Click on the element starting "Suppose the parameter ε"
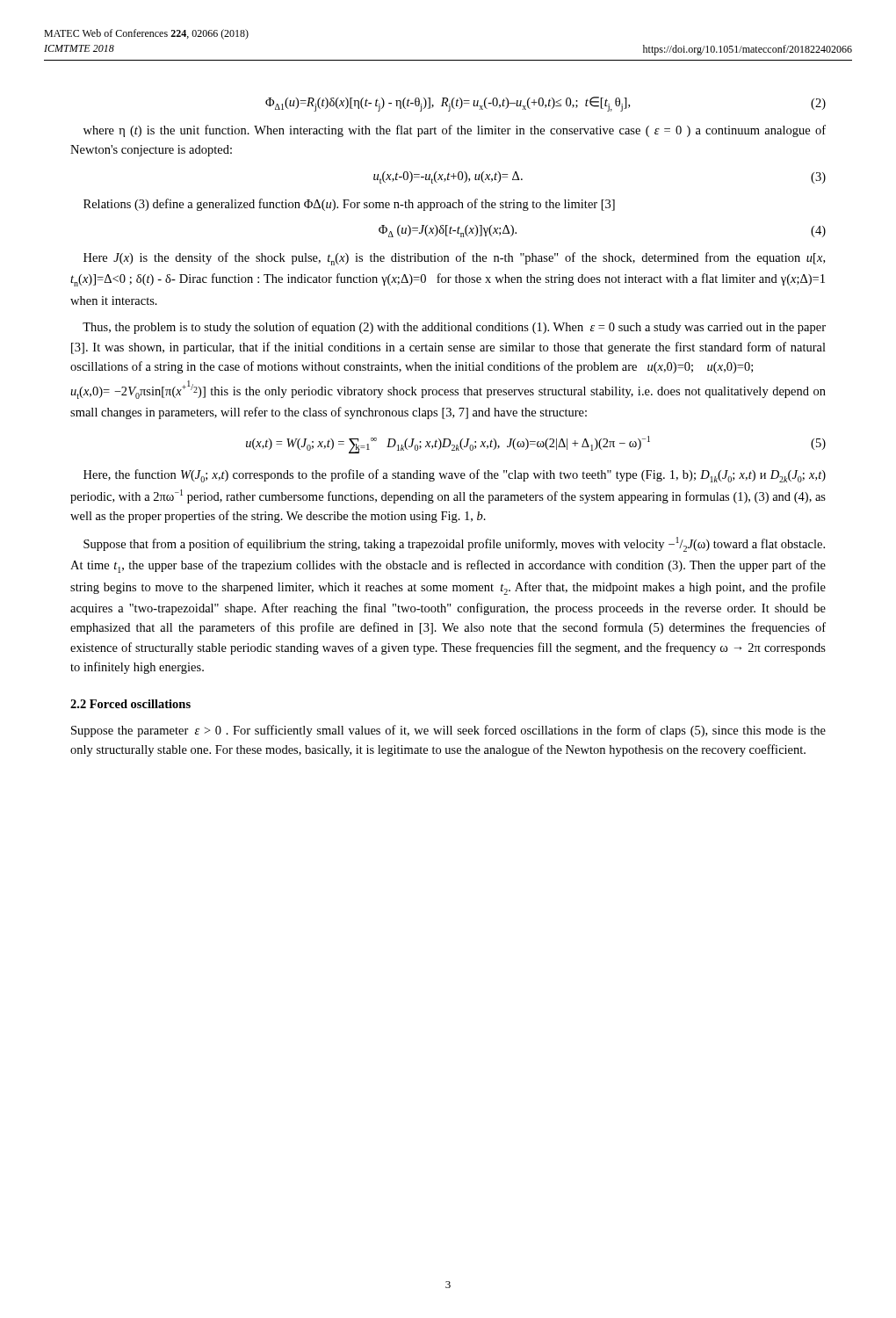 click(x=448, y=740)
